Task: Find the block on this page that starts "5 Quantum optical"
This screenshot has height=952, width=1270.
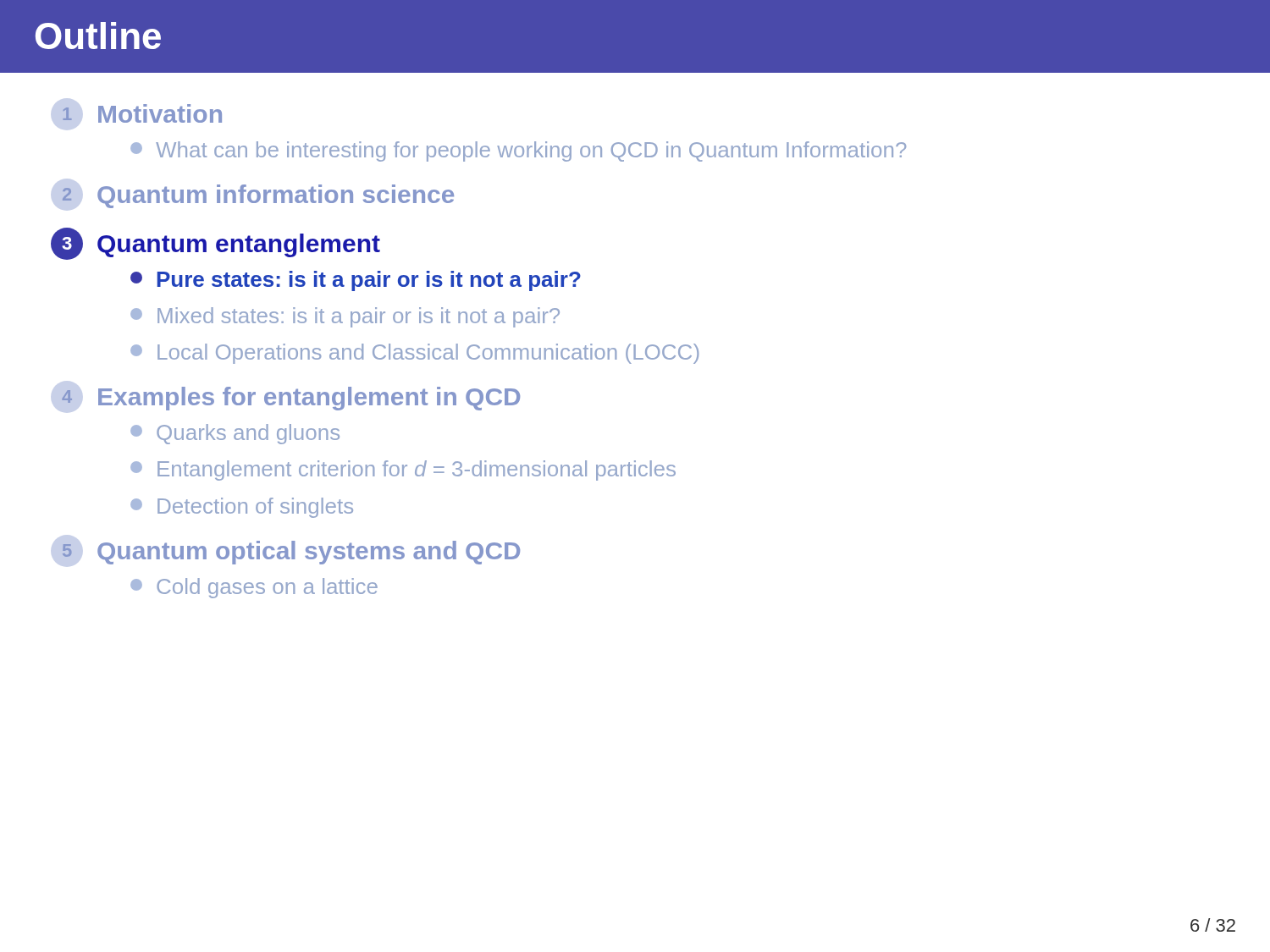Action: pyautogui.click(x=286, y=551)
